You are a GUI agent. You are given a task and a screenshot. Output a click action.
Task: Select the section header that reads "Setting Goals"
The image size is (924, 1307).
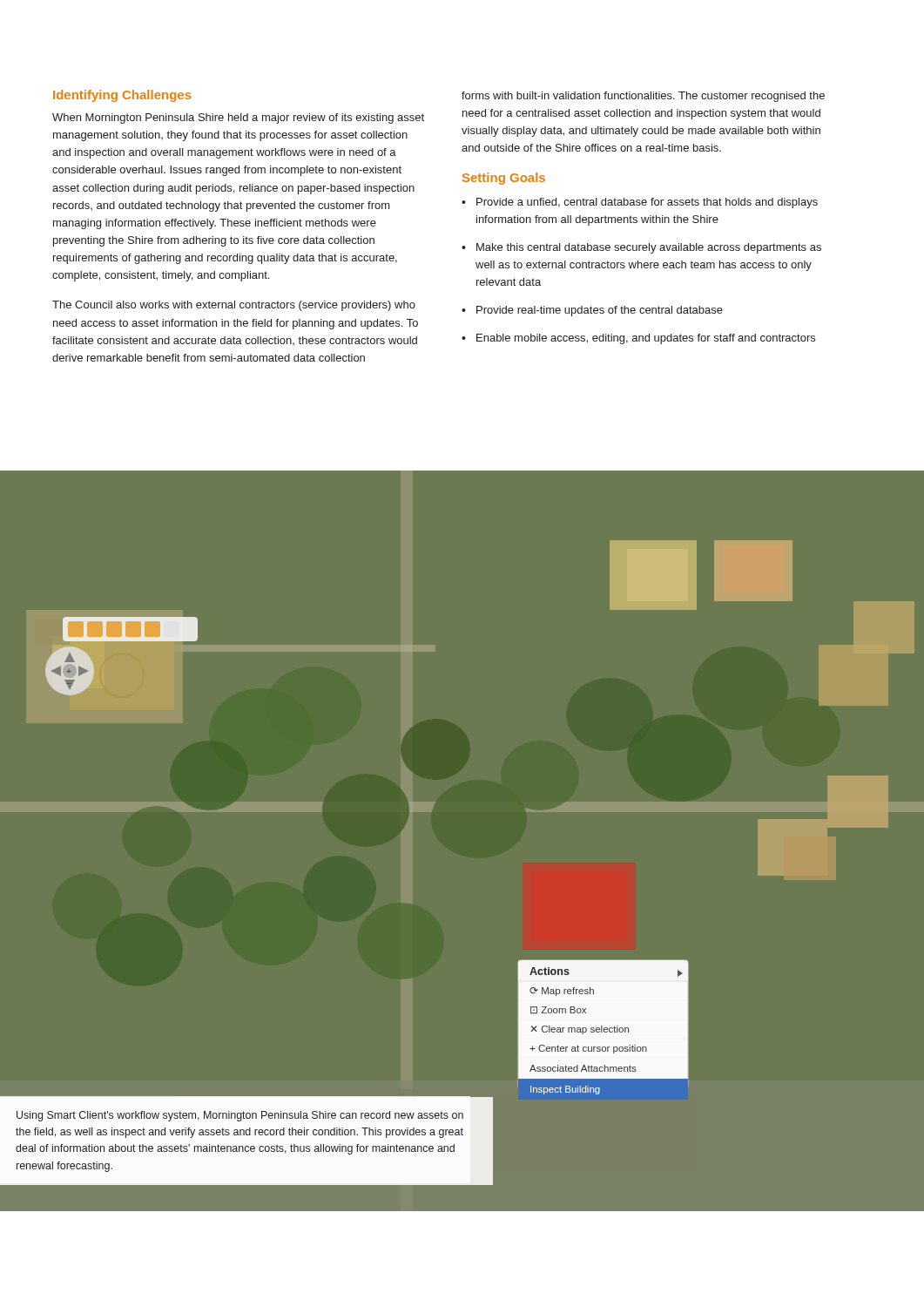pos(504,177)
